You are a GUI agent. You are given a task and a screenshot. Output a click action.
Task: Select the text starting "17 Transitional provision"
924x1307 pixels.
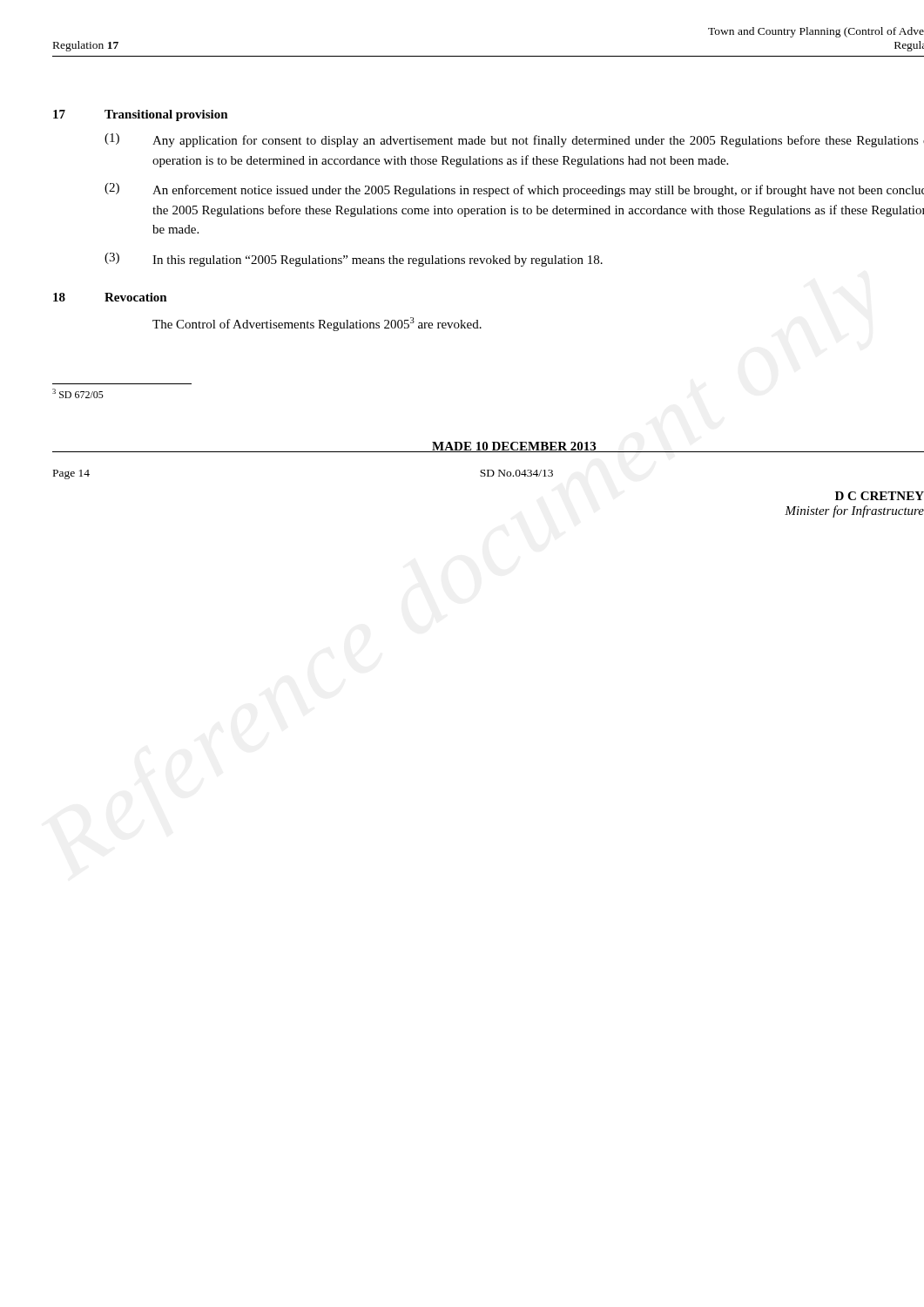140,115
